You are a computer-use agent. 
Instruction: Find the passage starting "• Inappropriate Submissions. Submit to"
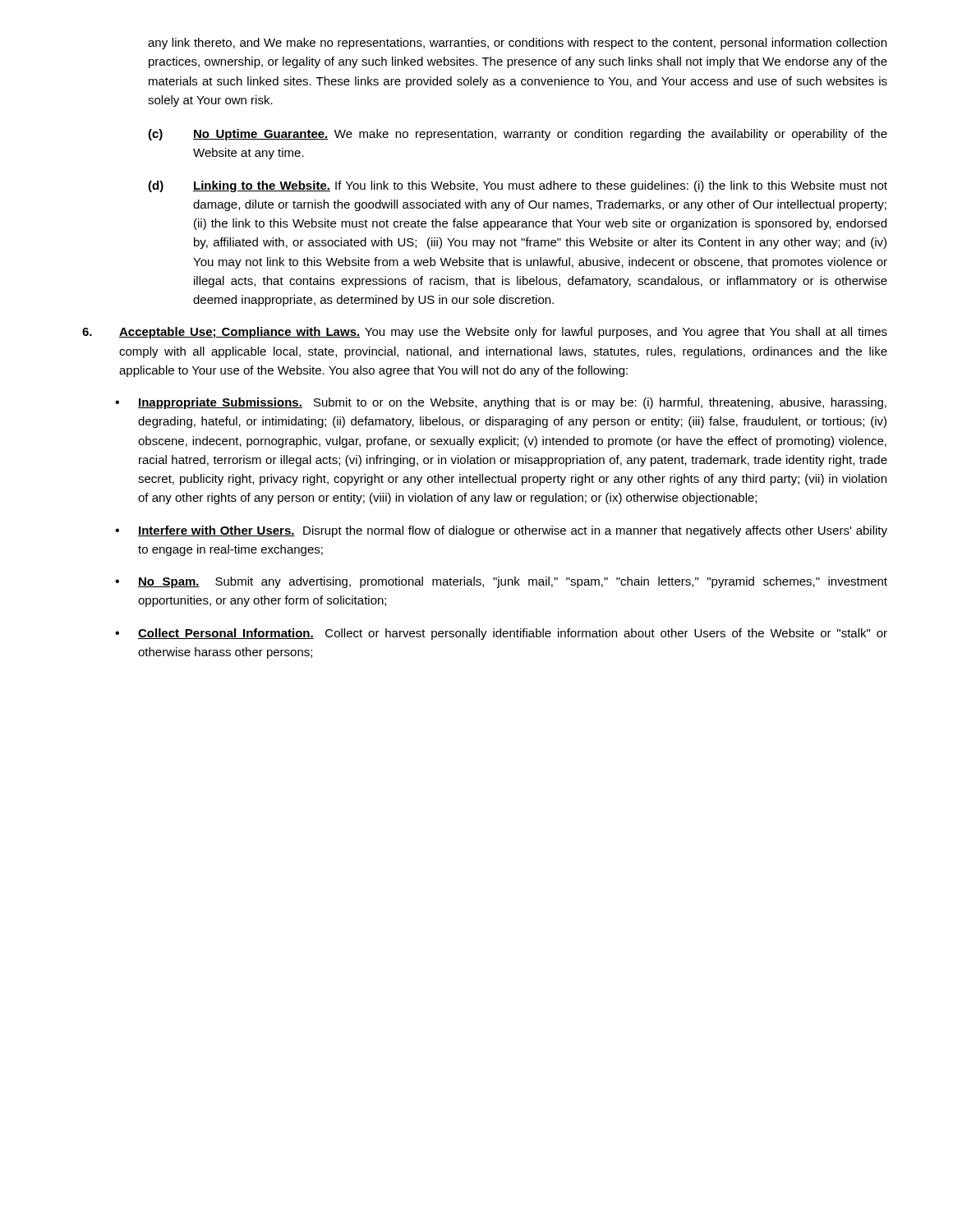(x=501, y=450)
